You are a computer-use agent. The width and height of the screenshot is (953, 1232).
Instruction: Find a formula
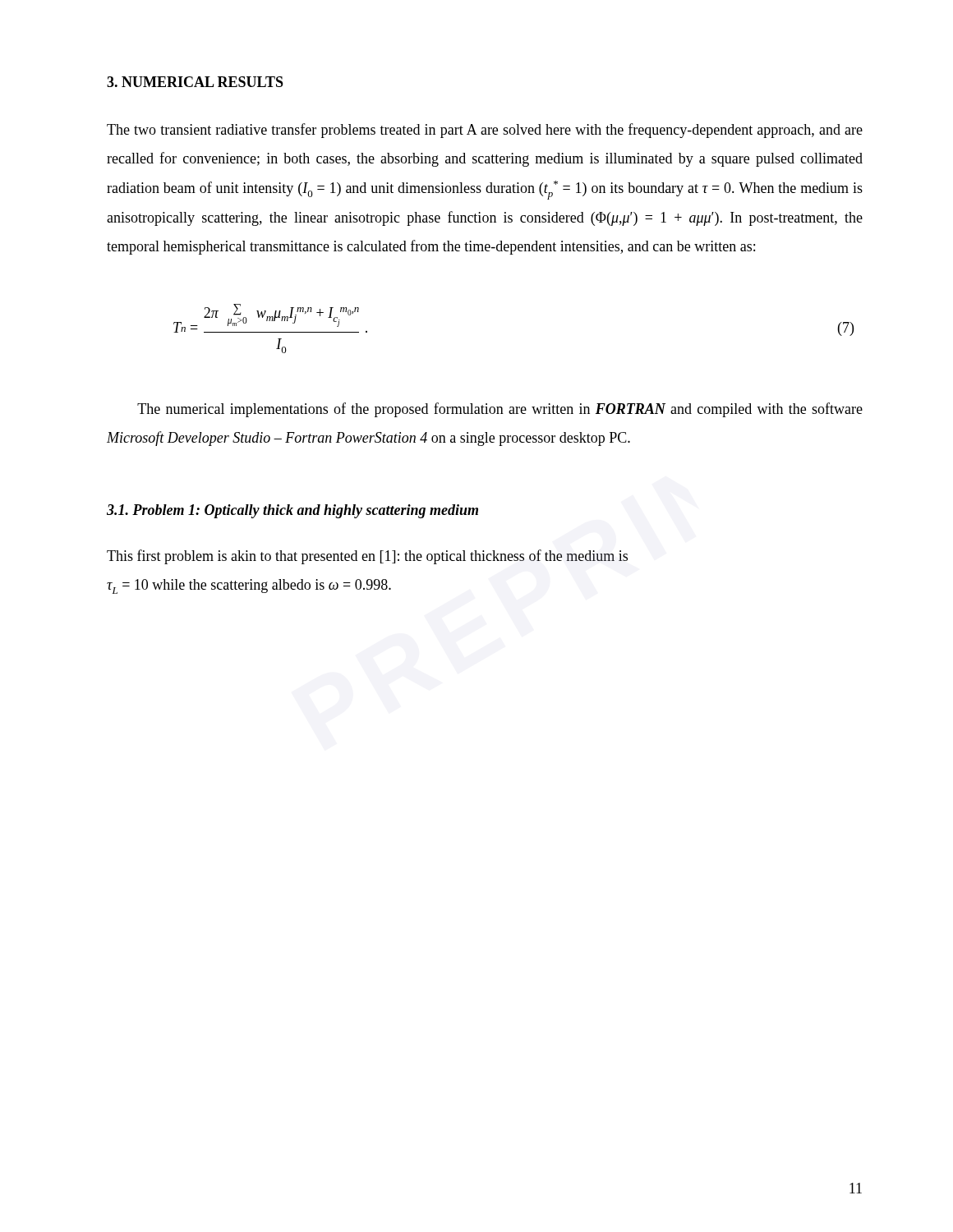pyautogui.click(x=513, y=328)
